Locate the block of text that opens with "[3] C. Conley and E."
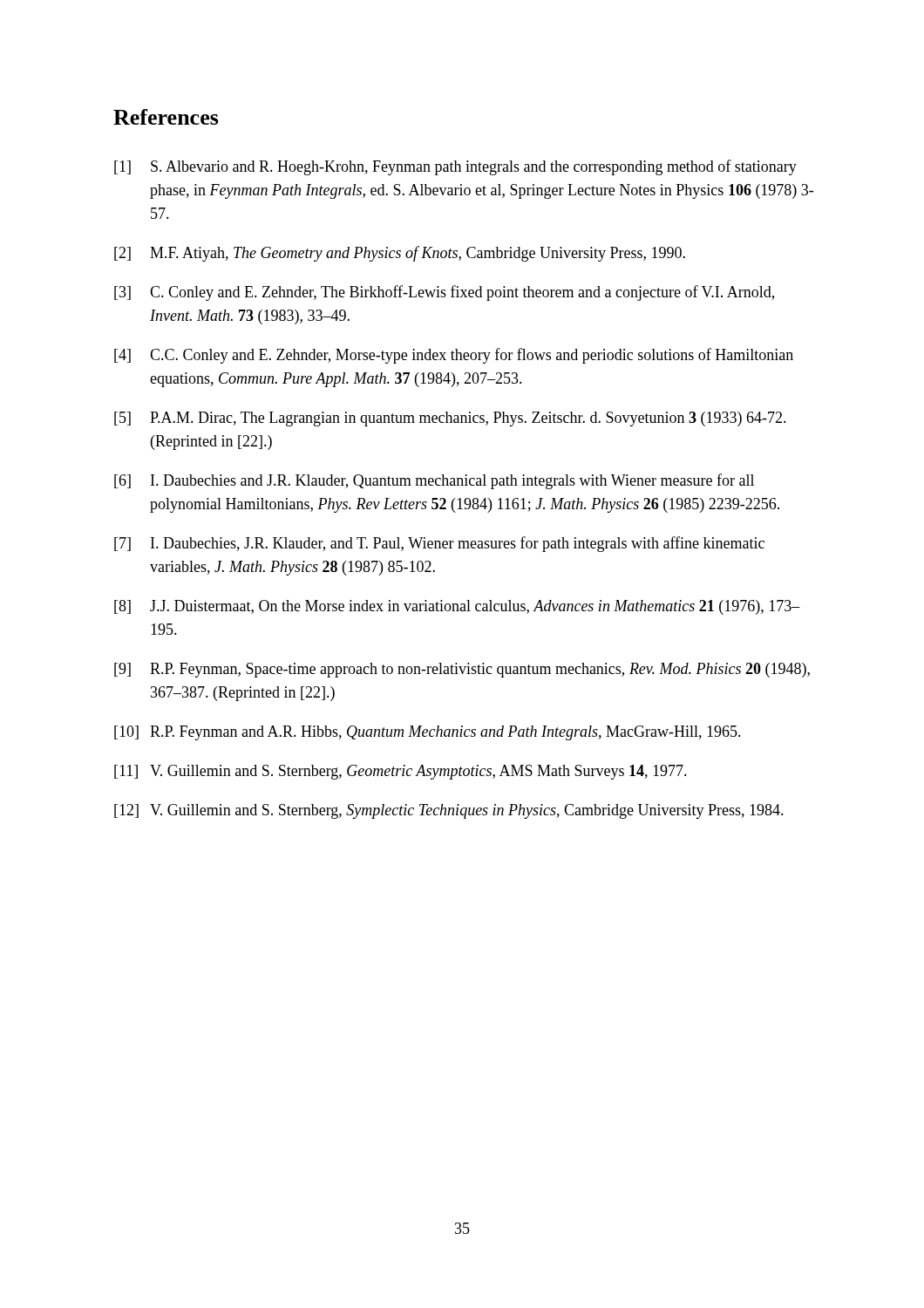Viewport: 924px width, 1308px height. [x=466, y=304]
